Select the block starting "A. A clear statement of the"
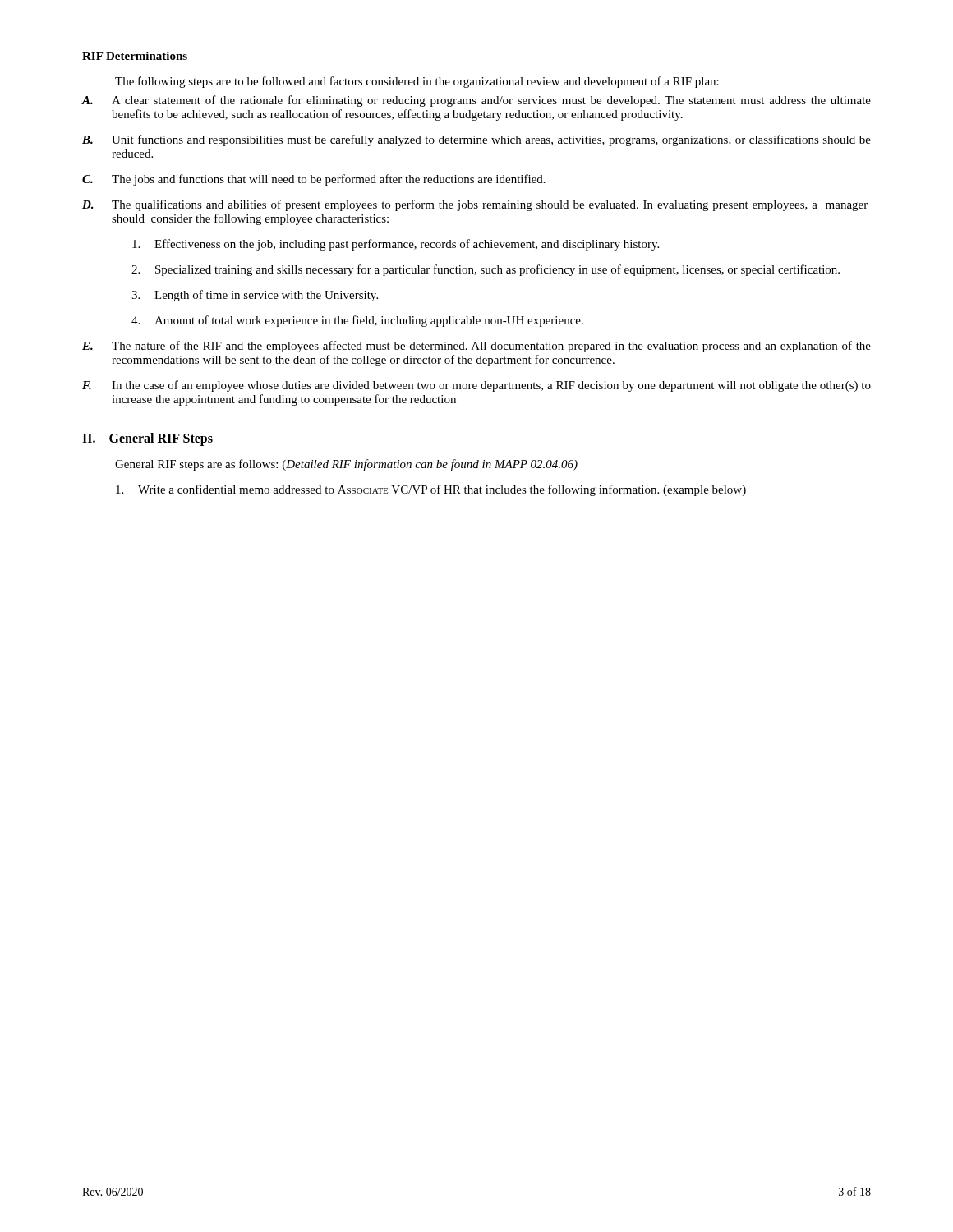Image resolution: width=953 pixels, height=1232 pixels. (x=476, y=108)
